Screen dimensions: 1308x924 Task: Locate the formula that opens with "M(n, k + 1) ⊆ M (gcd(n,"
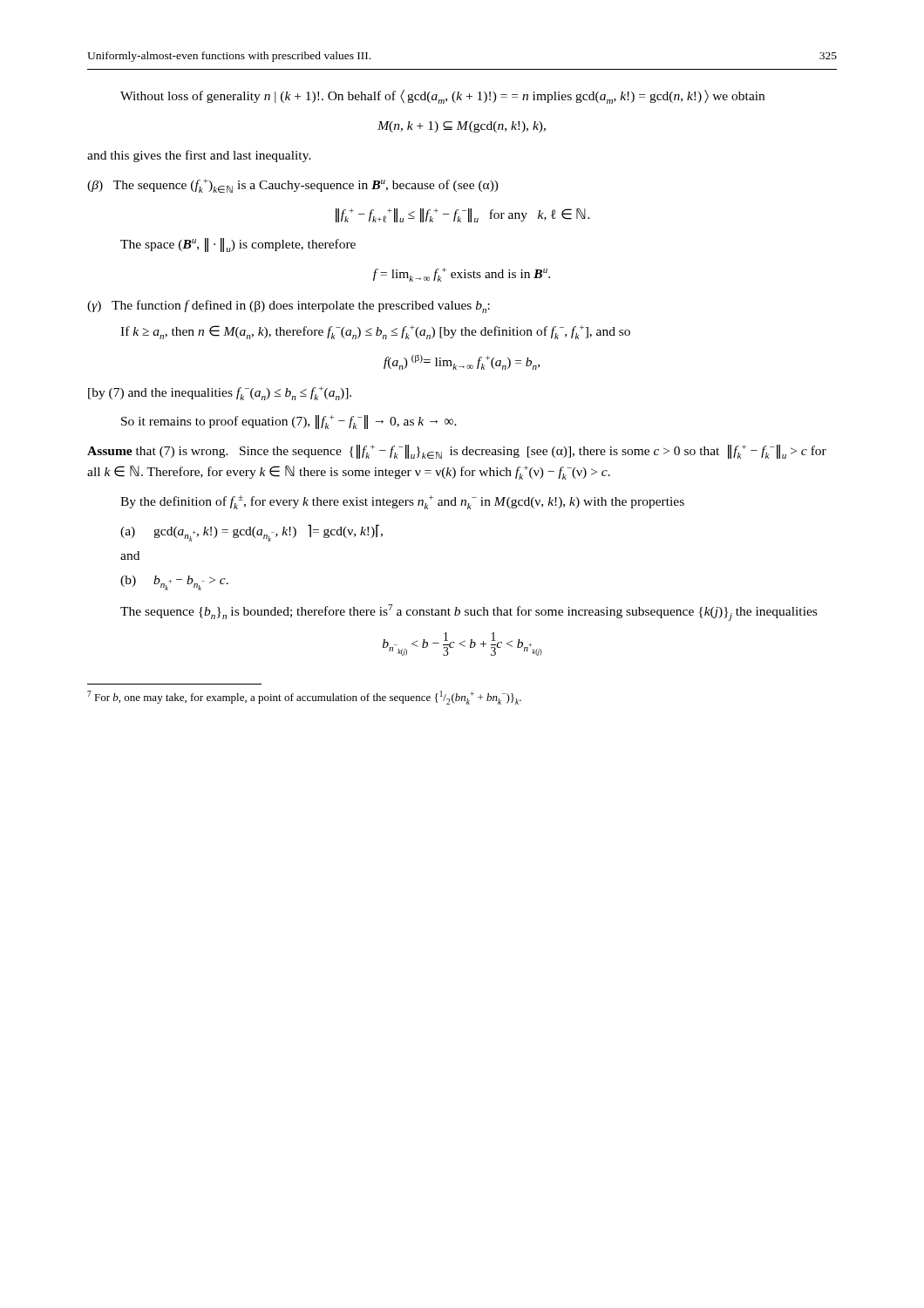(x=462, y=125)
